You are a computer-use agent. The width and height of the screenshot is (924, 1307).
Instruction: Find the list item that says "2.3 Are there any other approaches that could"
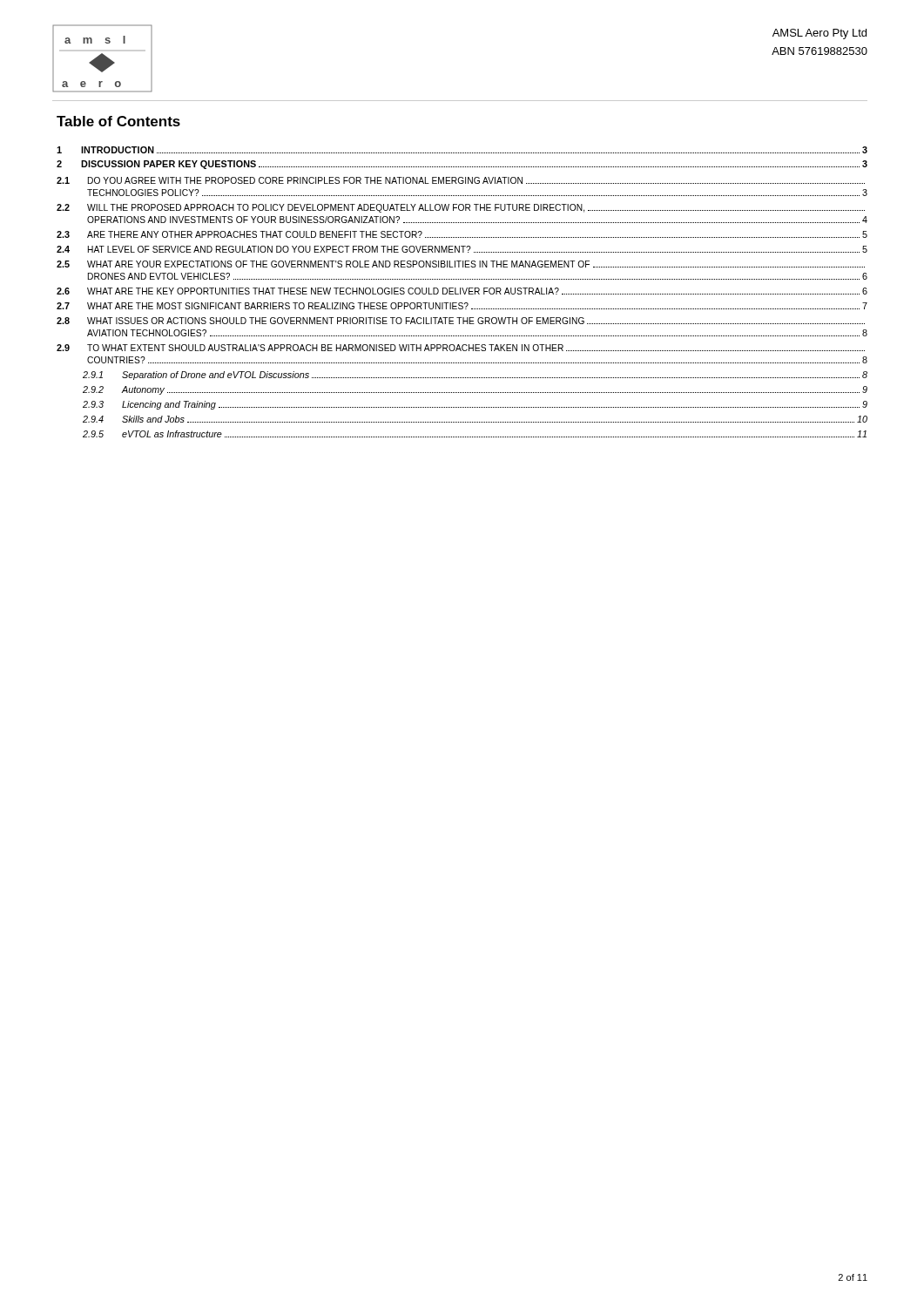pyautogui.click(x=462, y=234)
